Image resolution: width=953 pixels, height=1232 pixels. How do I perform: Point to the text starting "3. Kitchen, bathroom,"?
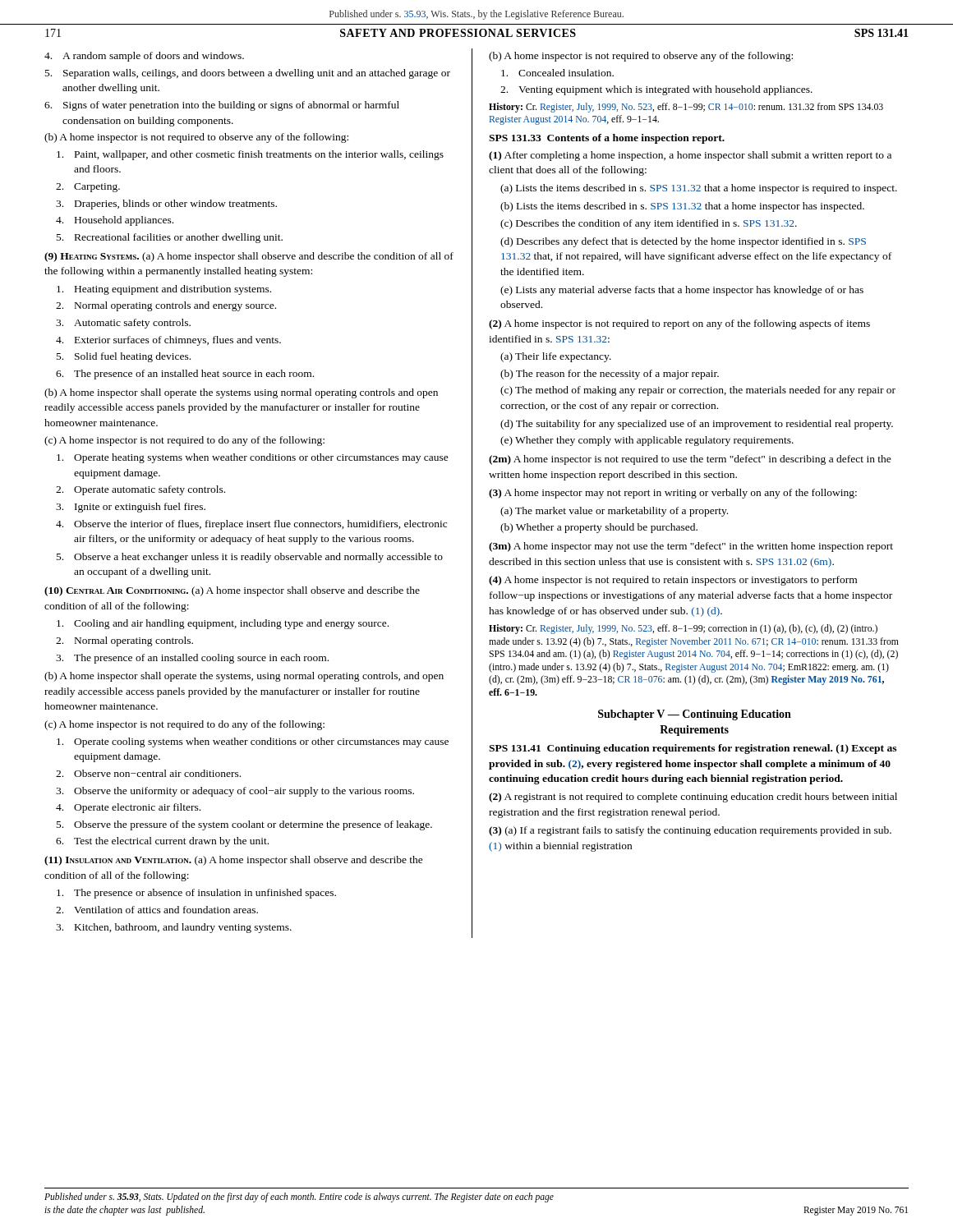coord(174,927)
